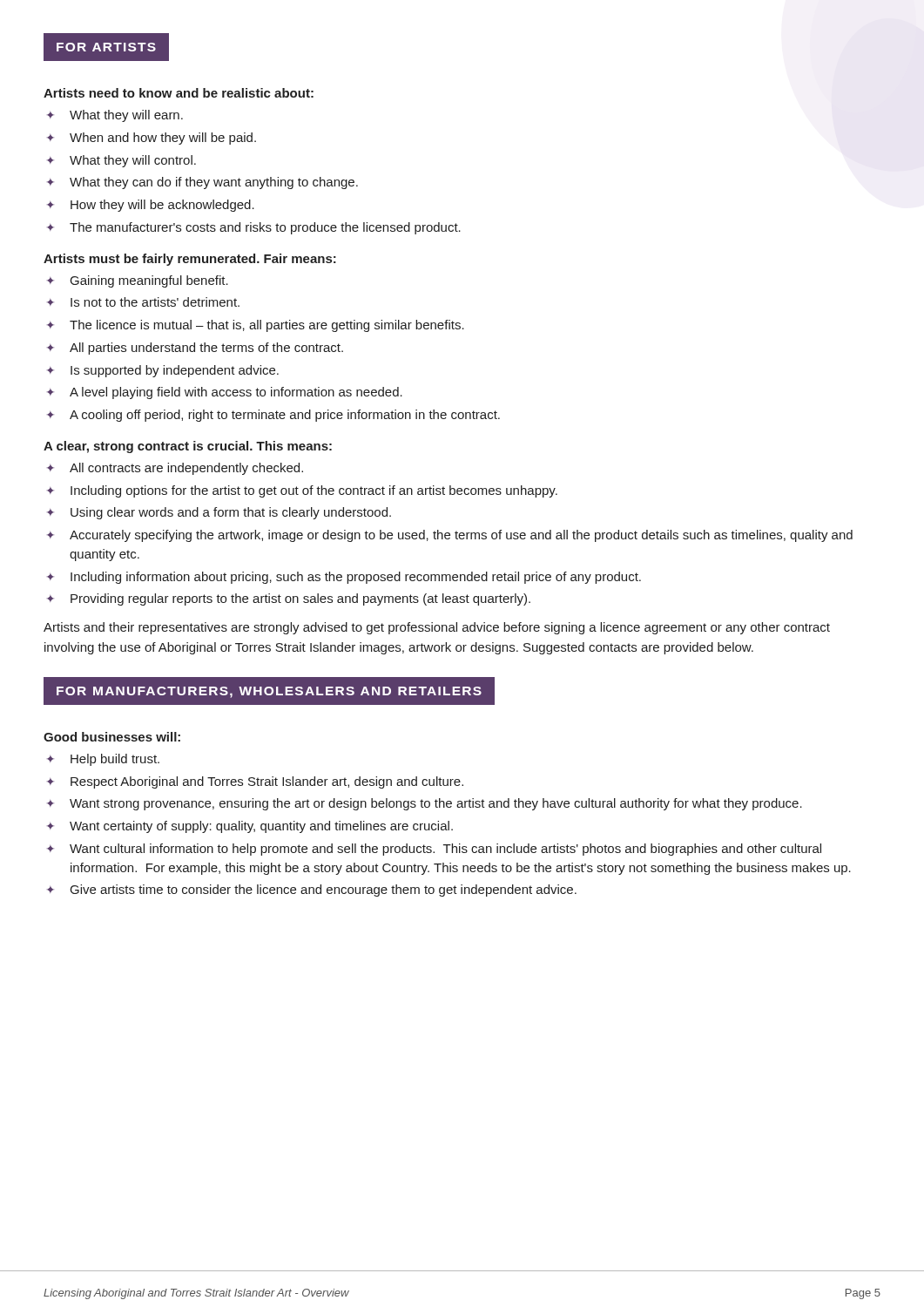Locate the list item that reads "✦ Want strong"

[x=462, y=803]
